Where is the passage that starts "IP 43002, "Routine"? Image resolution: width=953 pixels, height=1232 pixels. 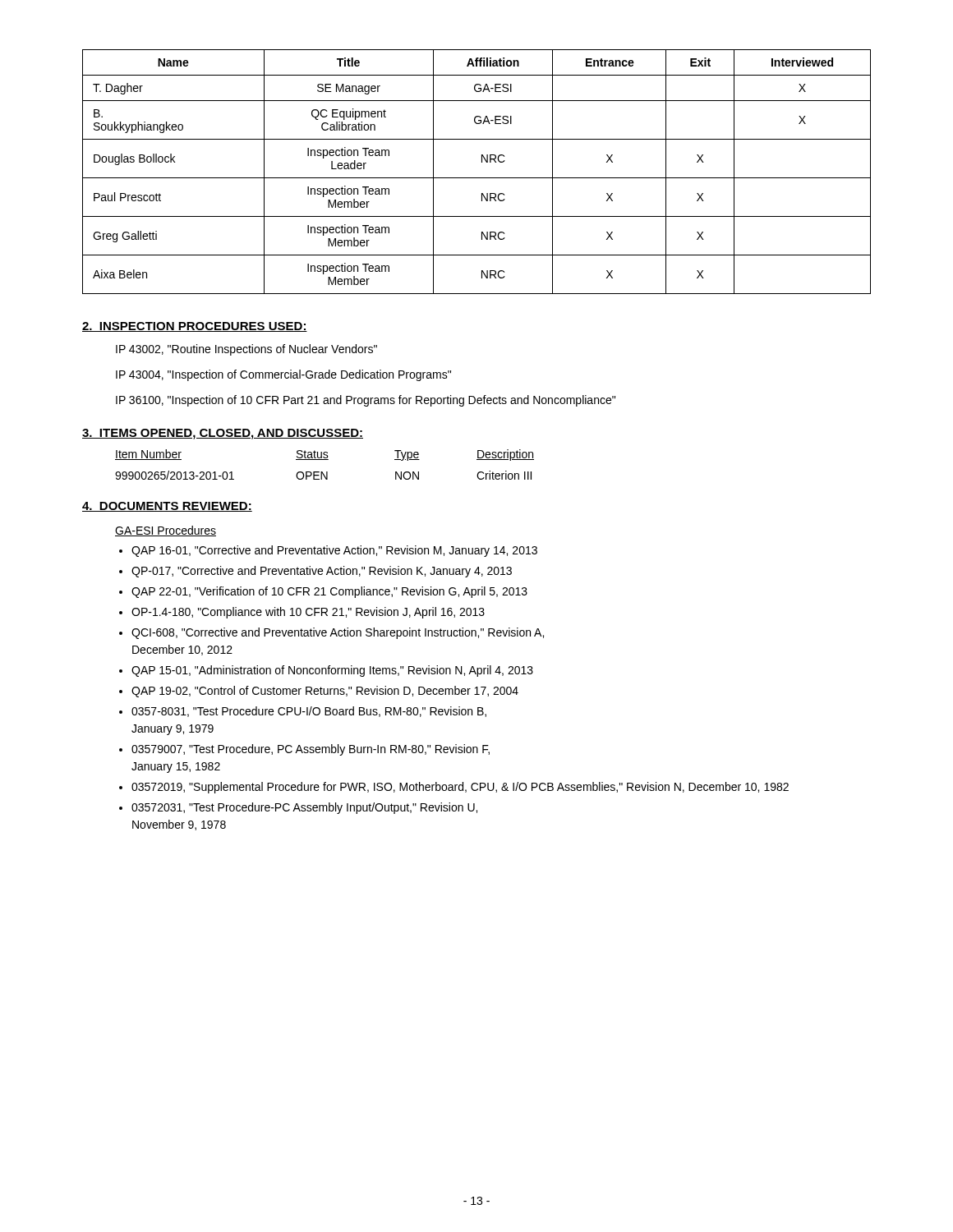coord(246,349)
